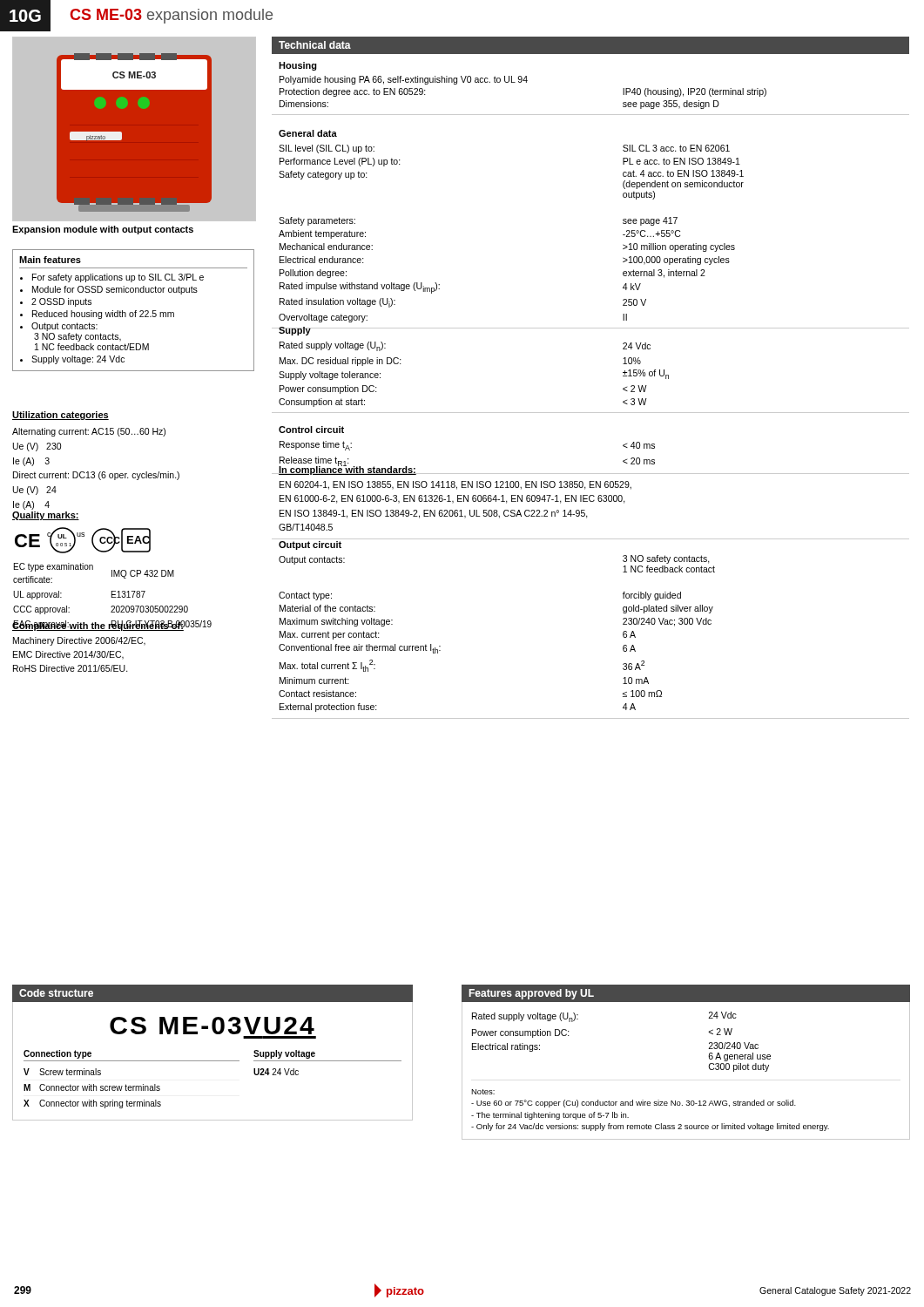Find "Quality marks:" on this page
This screenshot has width=924, height=1307.
coord(45,515)
